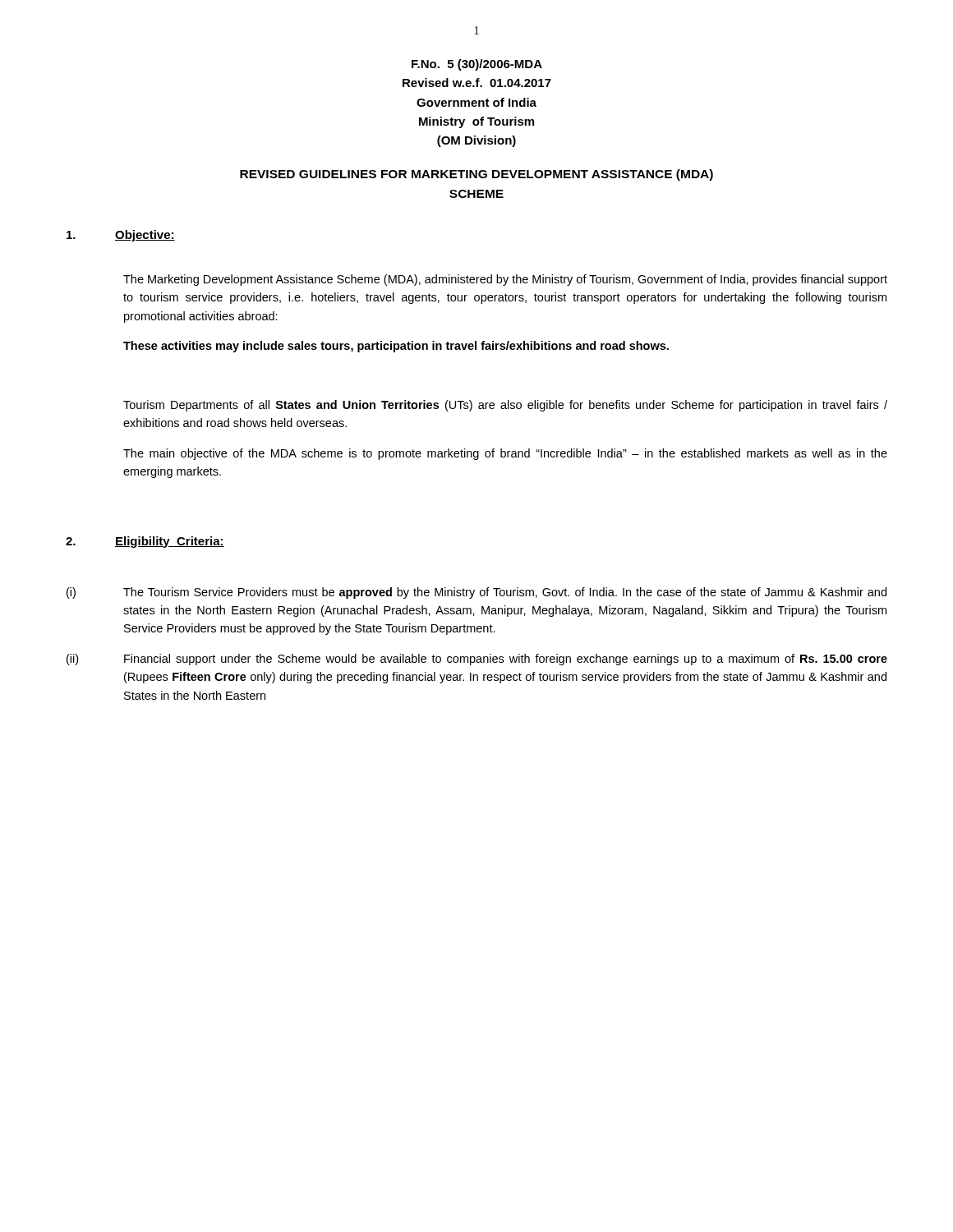Find the block starting "The main objective"
The width and height of the screenshot is (953, 1232).
(x=505, y=462)
